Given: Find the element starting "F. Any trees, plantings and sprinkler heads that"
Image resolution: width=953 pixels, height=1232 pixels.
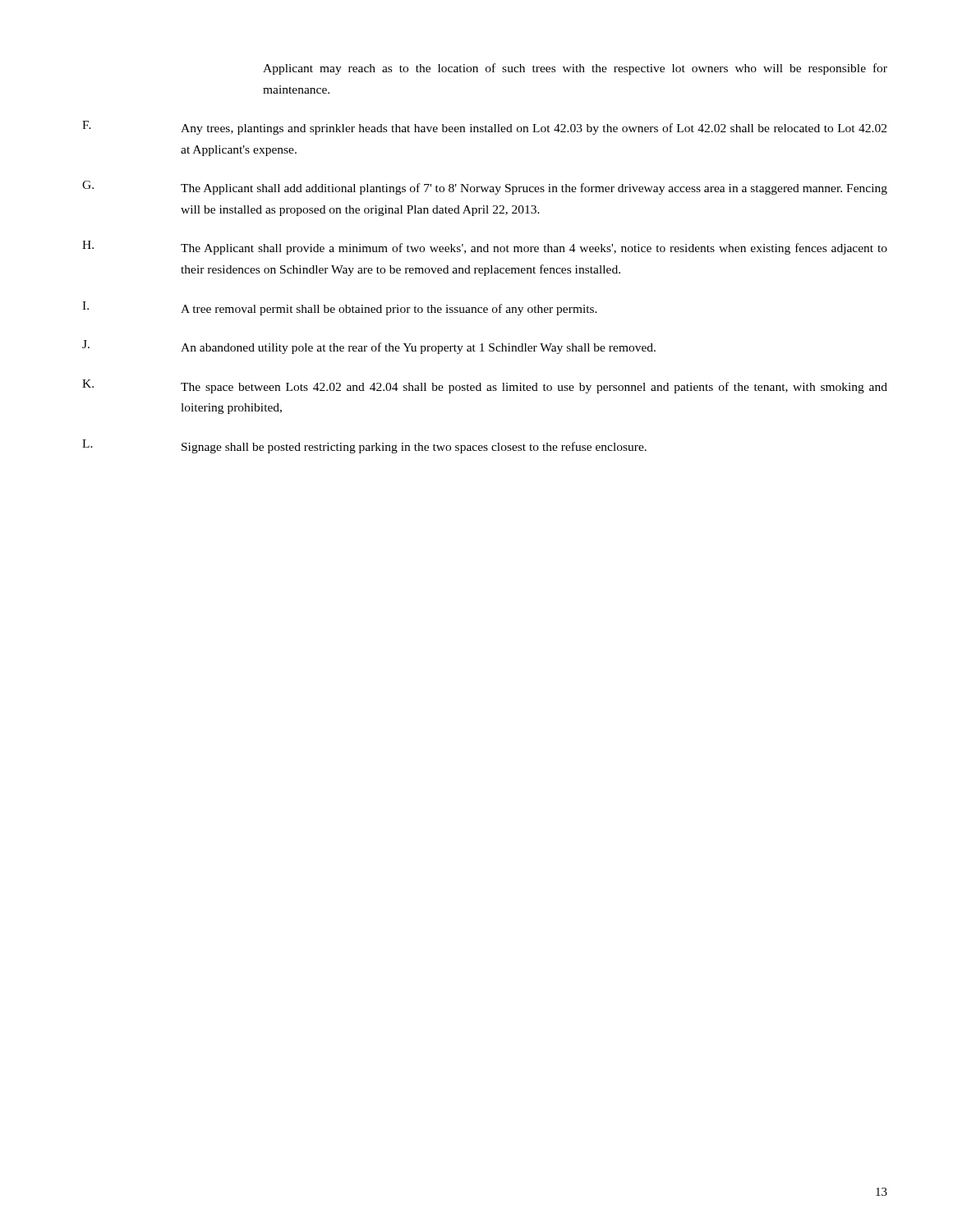Looking at the screenshot, I should [x=485, y=139].
